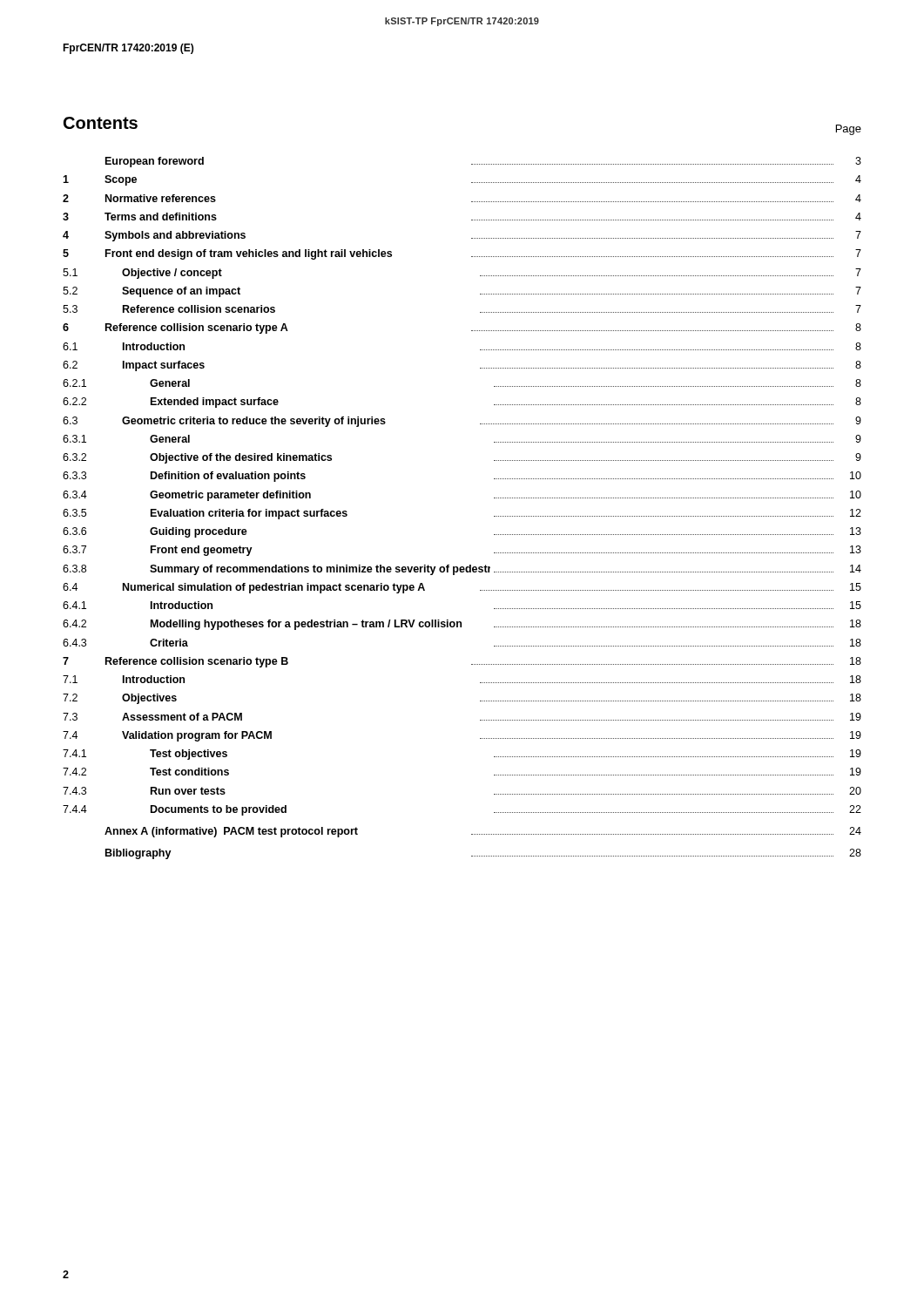Point to the text block starting "6.3.1 General 9"

74,439
